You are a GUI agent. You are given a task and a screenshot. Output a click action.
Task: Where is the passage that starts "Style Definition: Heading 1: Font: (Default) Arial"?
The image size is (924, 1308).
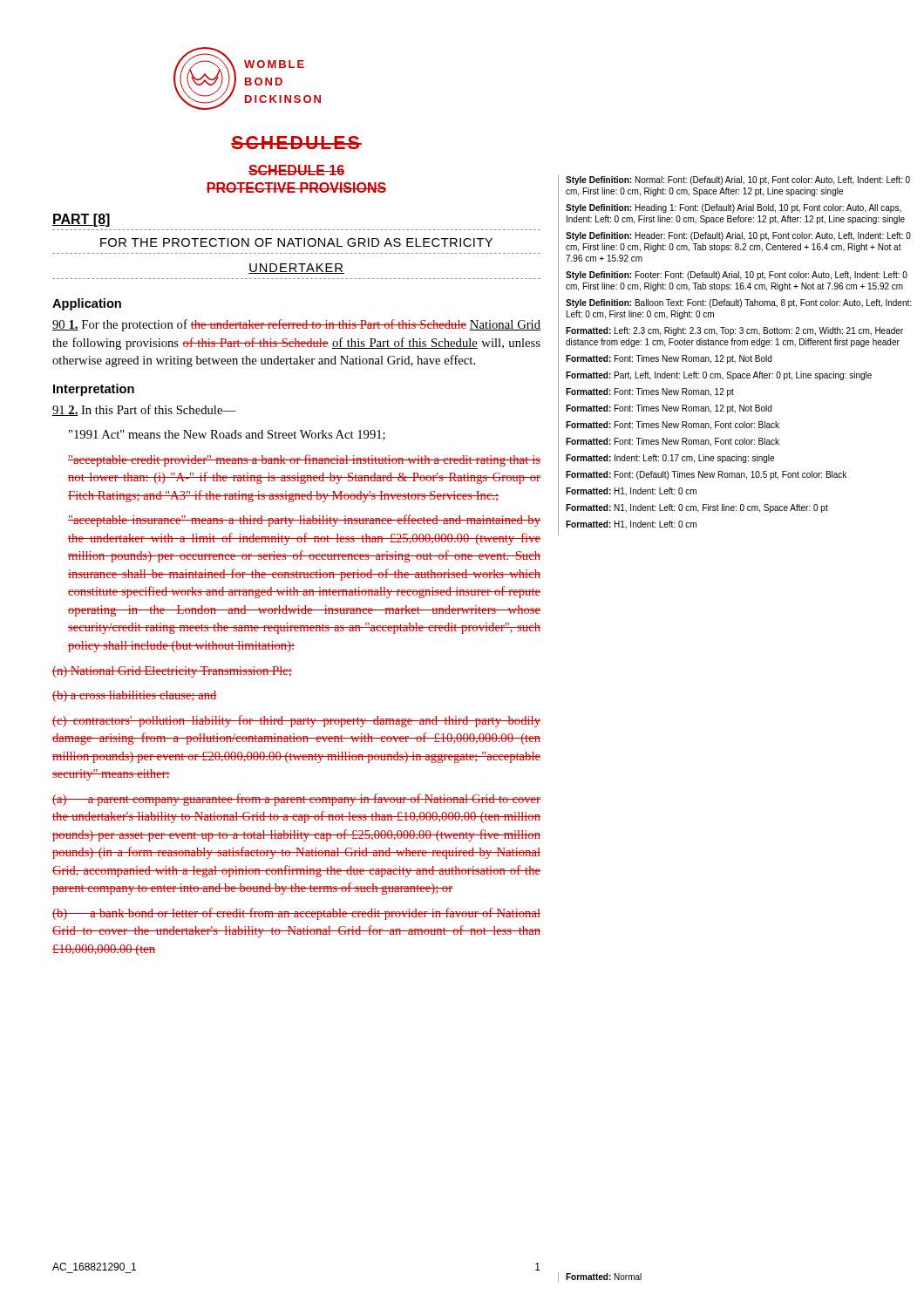tap(735, 214)
